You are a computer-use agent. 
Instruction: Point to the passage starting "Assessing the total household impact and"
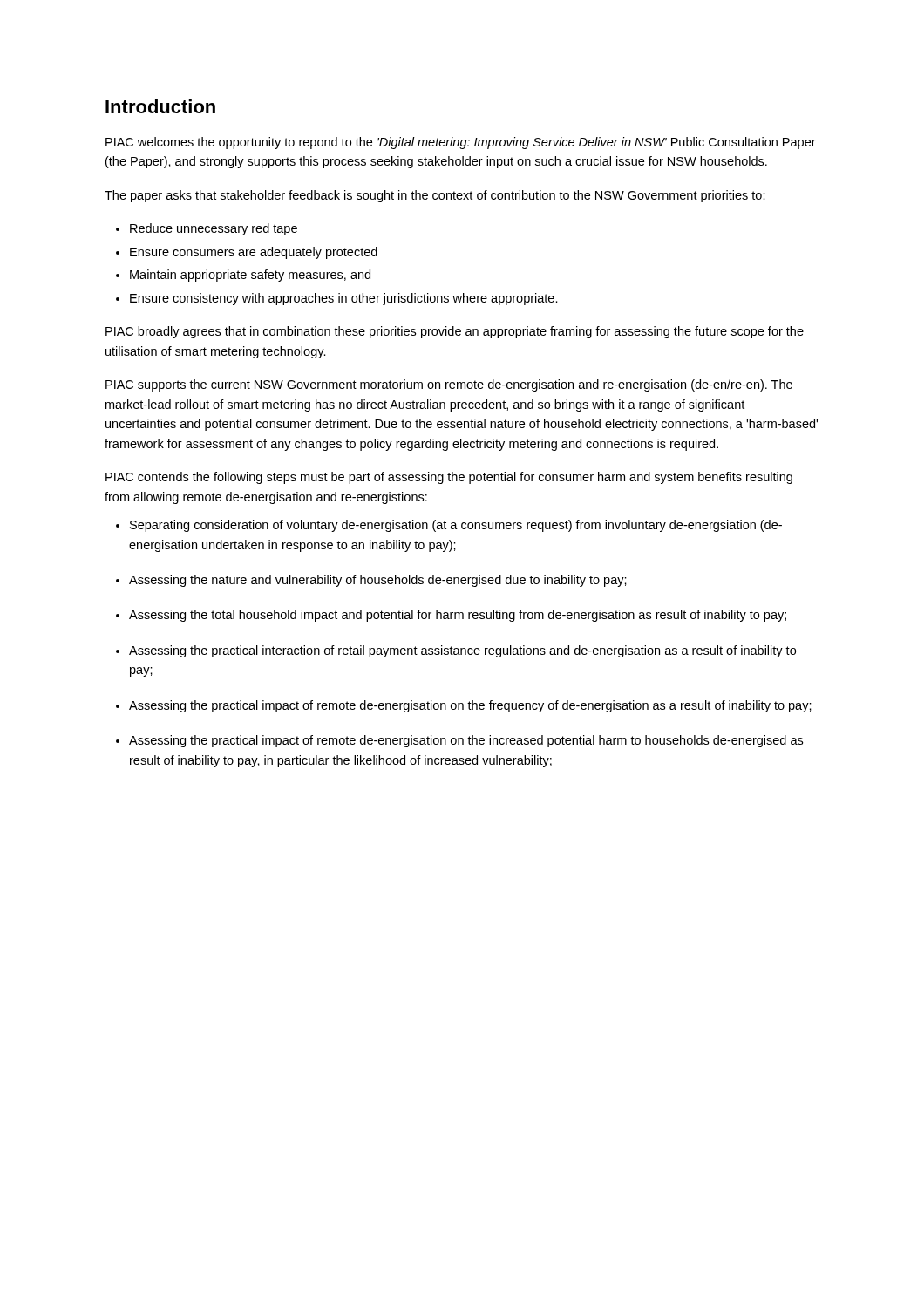[x=458, y=615]
